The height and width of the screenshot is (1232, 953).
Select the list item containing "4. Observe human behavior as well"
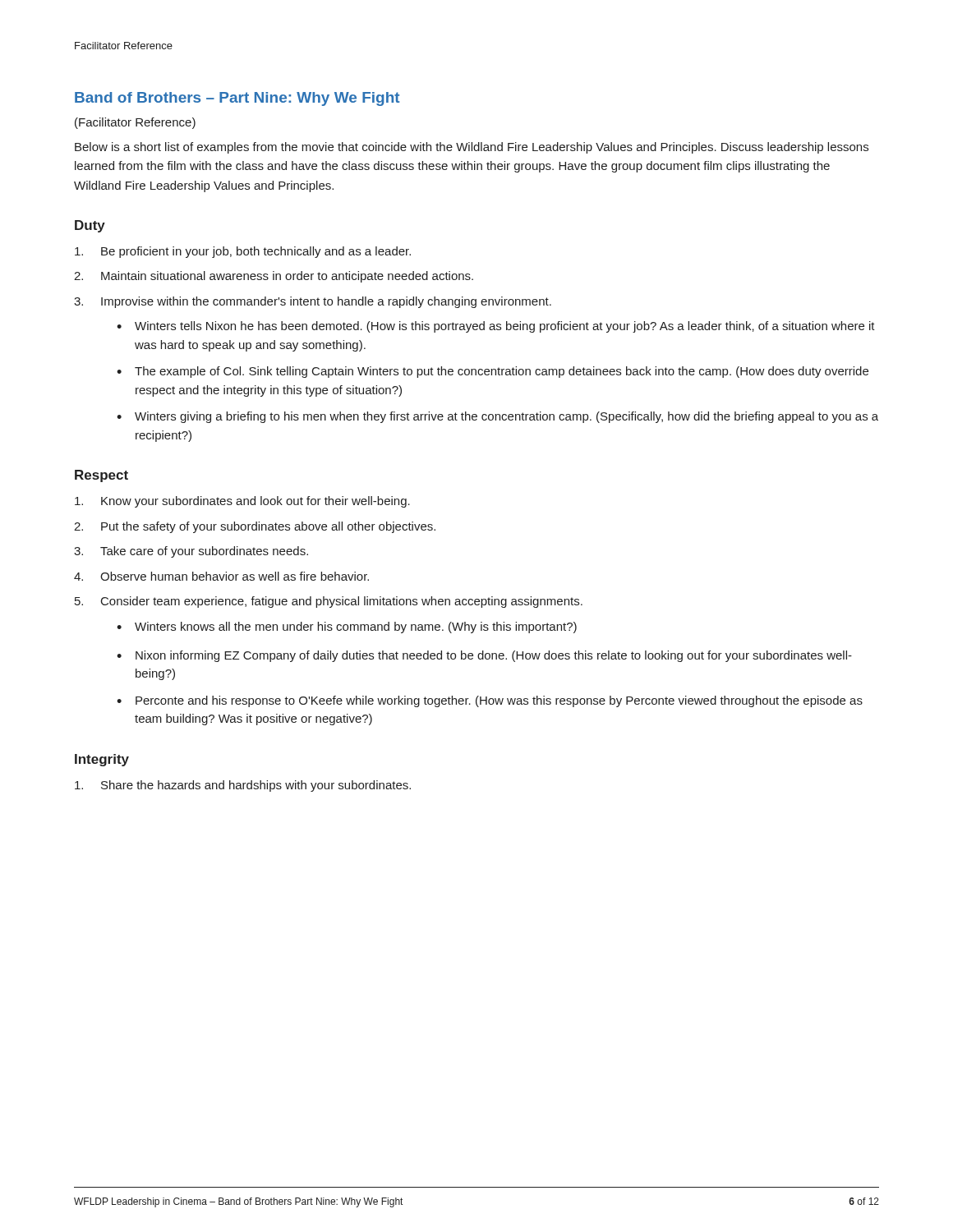click(222, 577)
